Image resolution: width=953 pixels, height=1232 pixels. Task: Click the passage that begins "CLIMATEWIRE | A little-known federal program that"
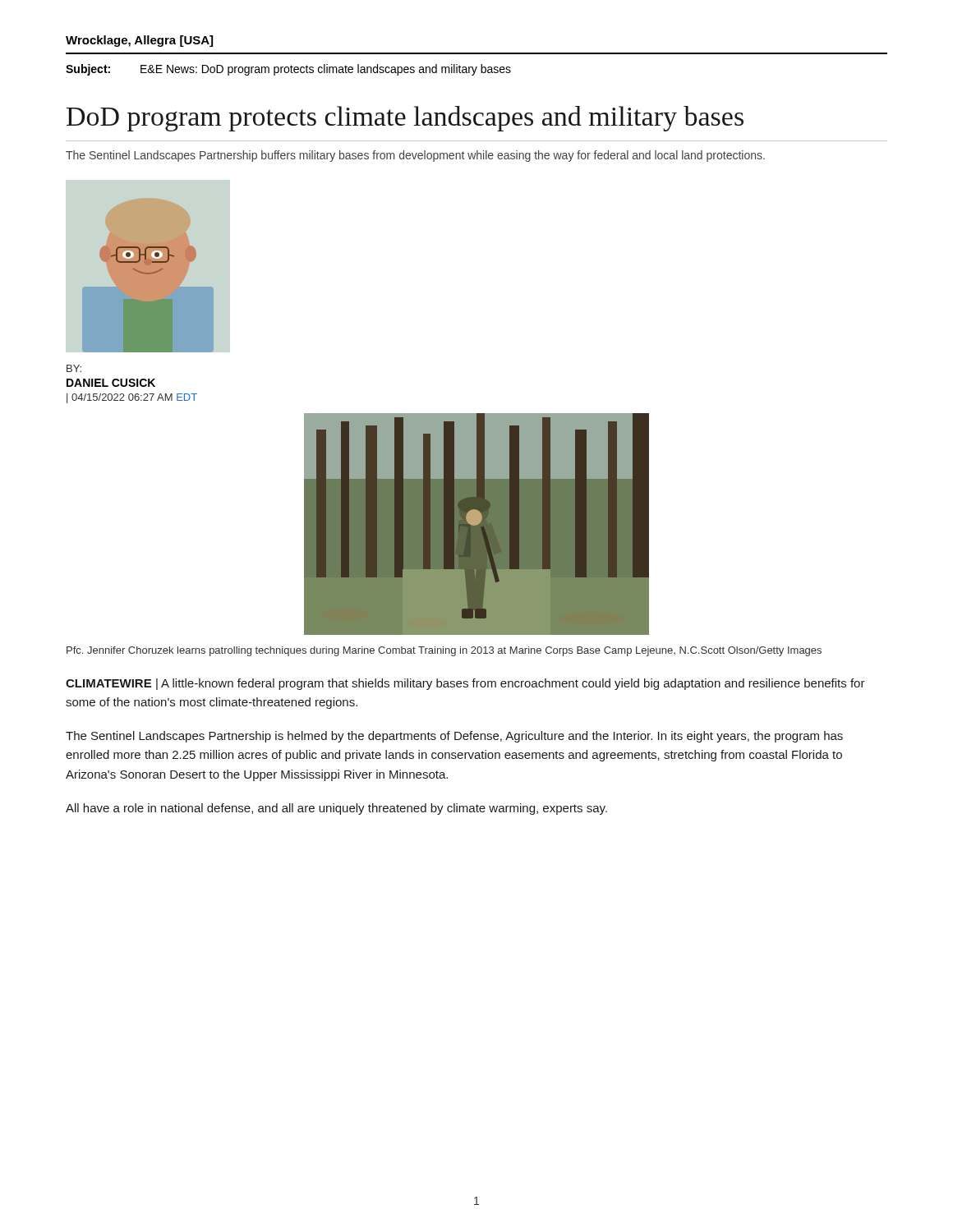click(x=465, y=692)
